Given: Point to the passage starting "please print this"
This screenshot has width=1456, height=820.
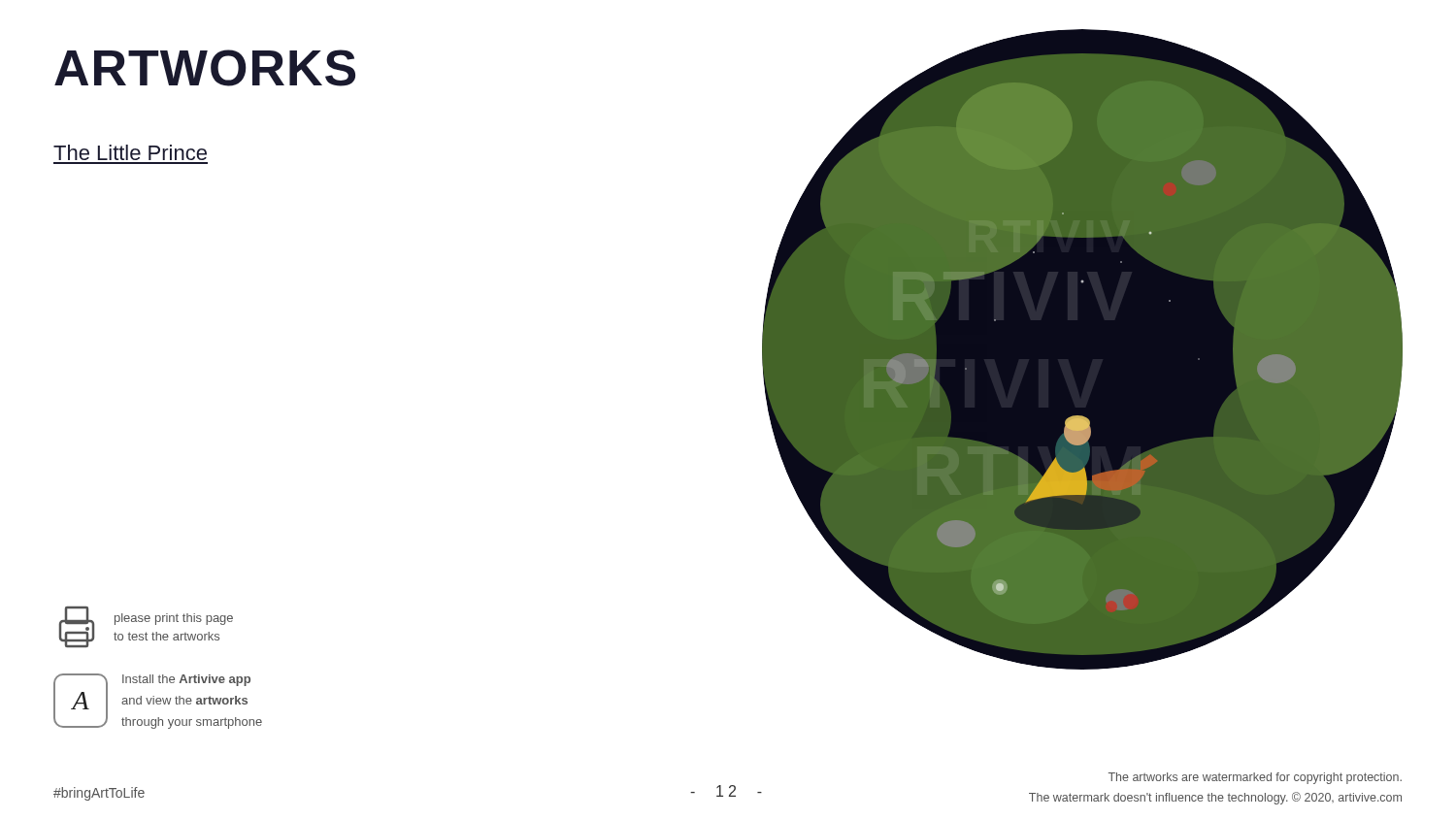Looking at the screenshot, I should (143, 627).
